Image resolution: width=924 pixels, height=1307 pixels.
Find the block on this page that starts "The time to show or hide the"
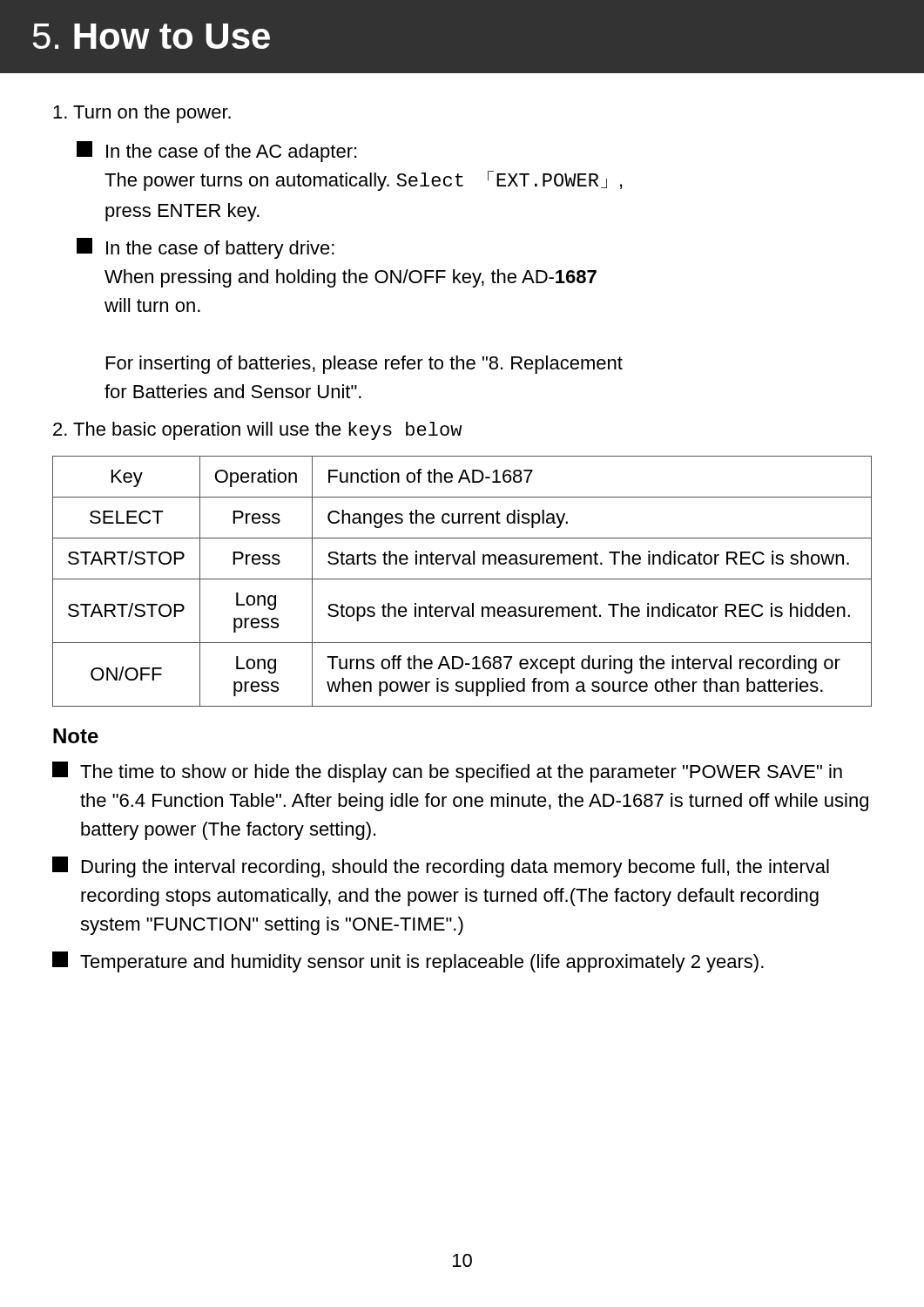point(462,800)
